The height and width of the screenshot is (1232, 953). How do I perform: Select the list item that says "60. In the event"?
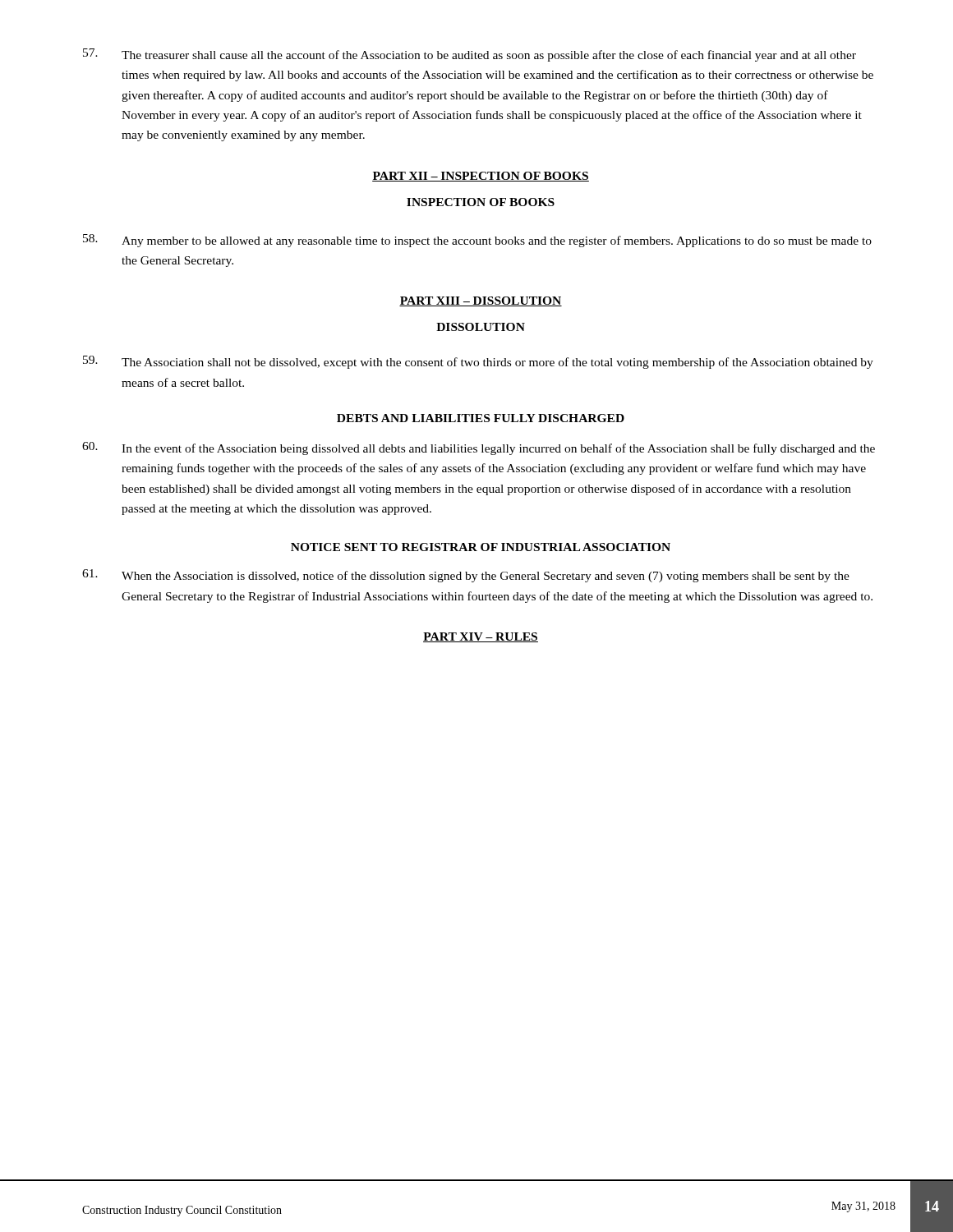[481, 479]
